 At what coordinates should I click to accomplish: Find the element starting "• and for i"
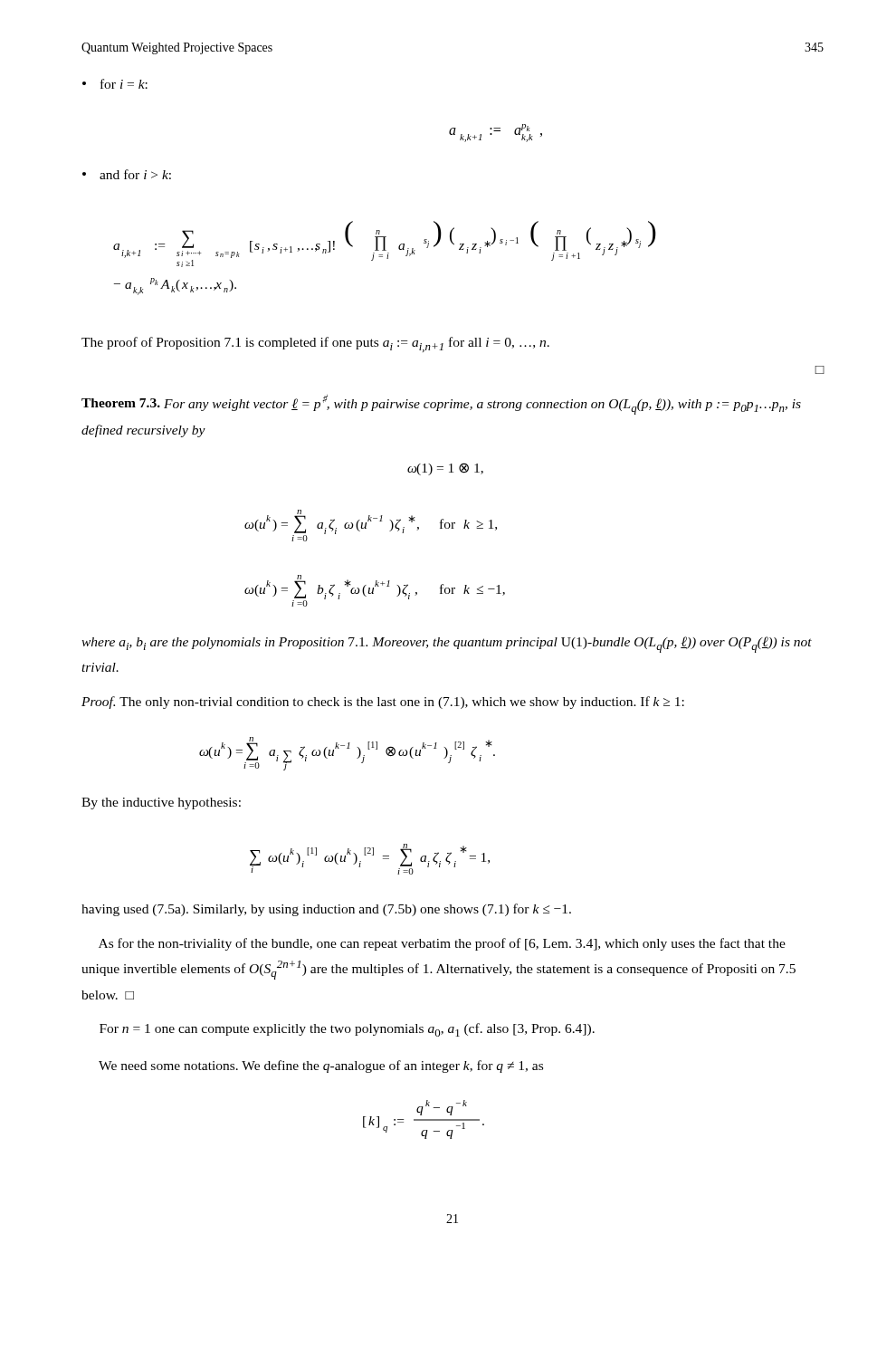(x=127, y=175)
